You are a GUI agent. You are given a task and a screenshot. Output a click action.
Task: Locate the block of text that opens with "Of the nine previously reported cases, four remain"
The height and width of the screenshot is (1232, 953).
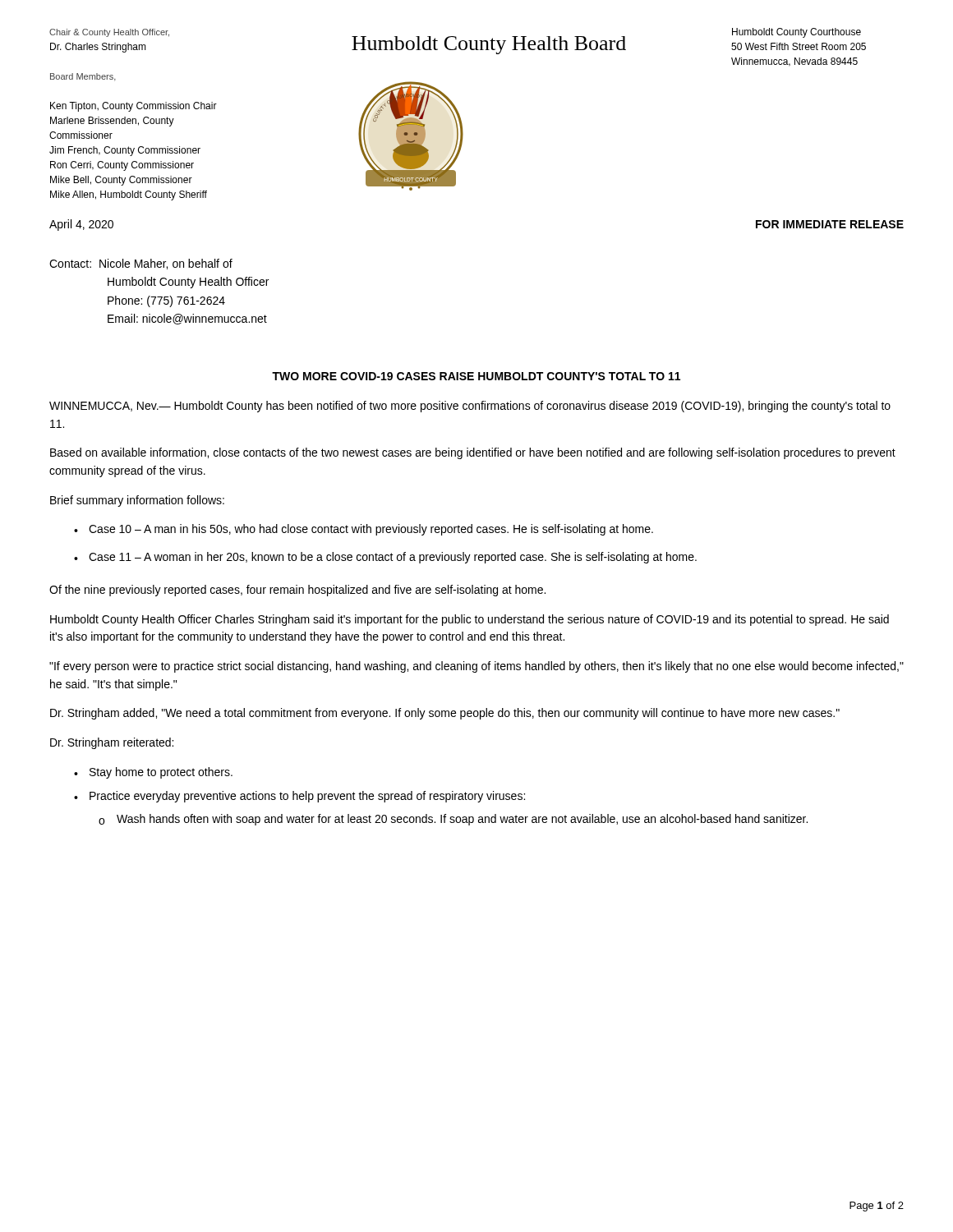coord(298,590)
